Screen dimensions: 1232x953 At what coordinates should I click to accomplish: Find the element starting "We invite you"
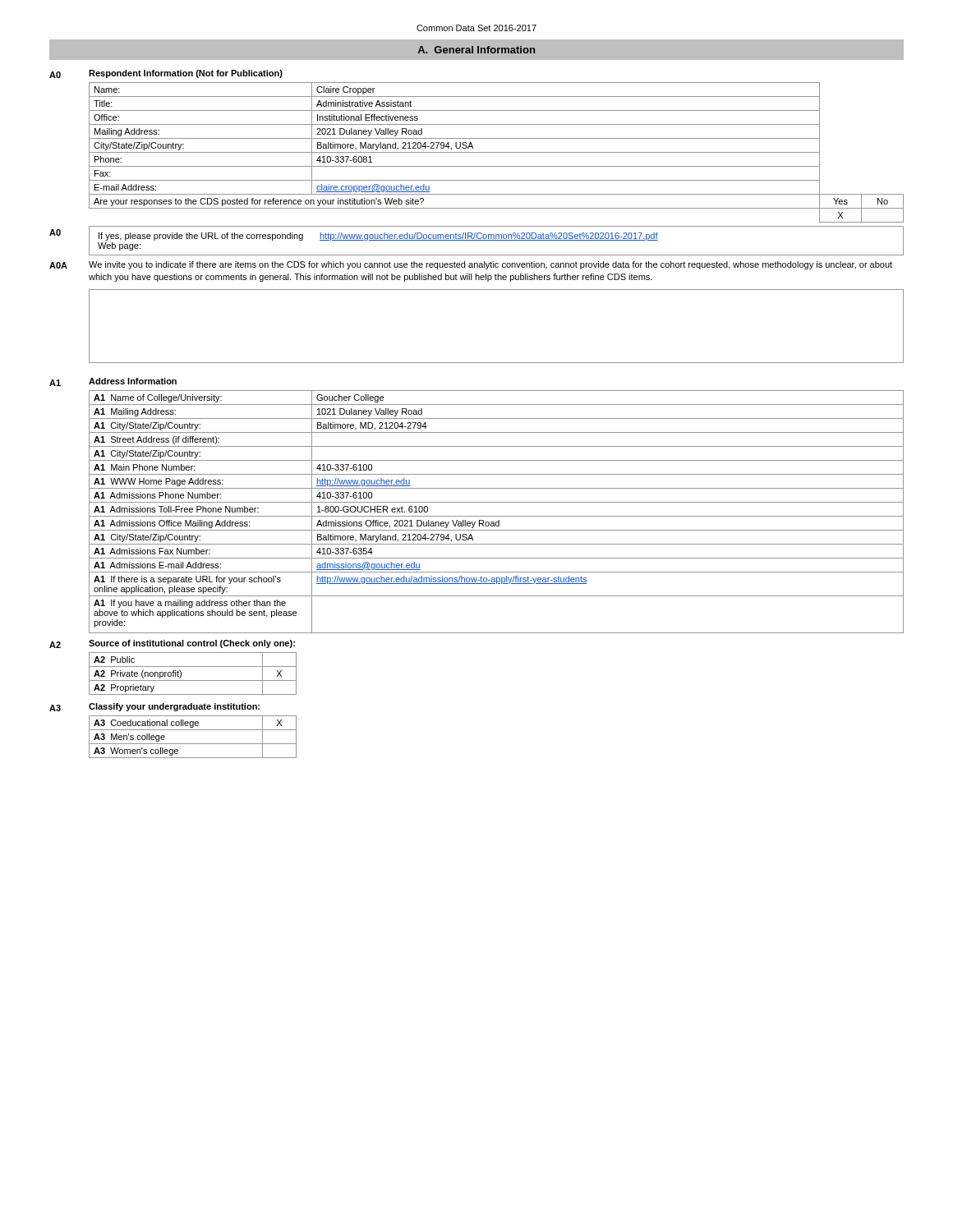pos(491,271)
